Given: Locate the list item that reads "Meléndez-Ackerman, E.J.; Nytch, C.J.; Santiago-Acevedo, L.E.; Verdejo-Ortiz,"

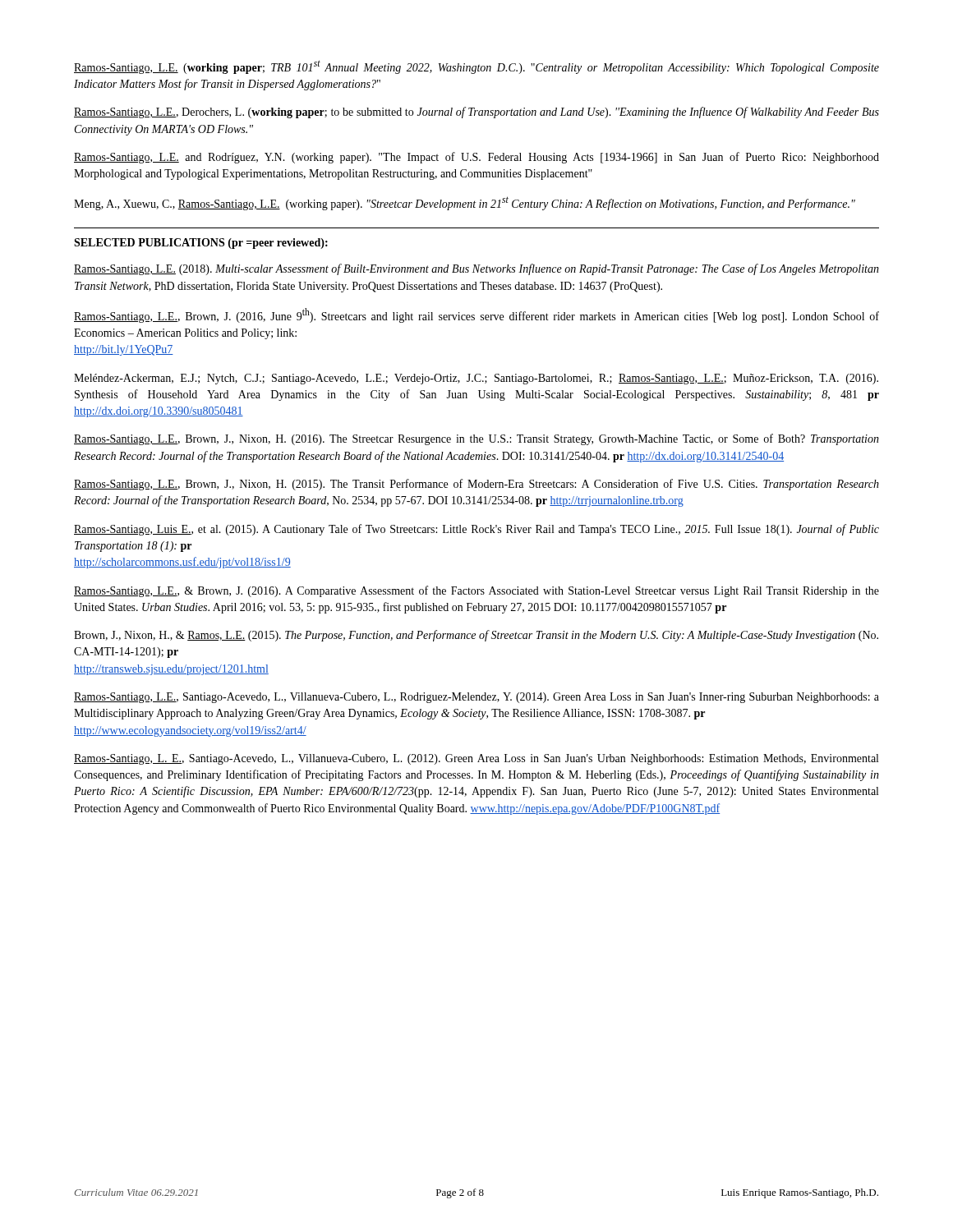Looking at the screenshot, I should (476, 395).
